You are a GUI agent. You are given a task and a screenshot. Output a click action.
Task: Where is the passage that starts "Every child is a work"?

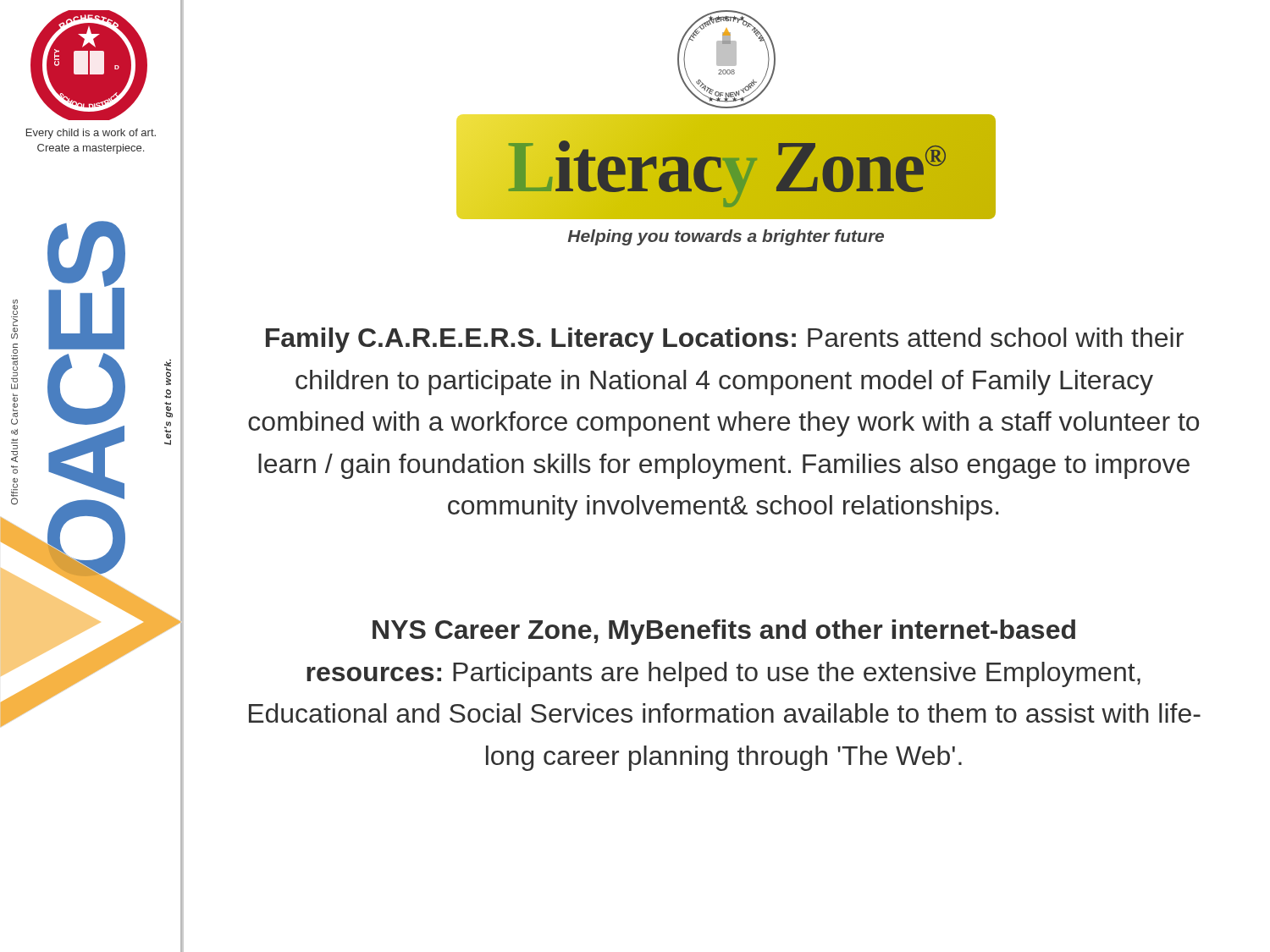pos(91,140)
